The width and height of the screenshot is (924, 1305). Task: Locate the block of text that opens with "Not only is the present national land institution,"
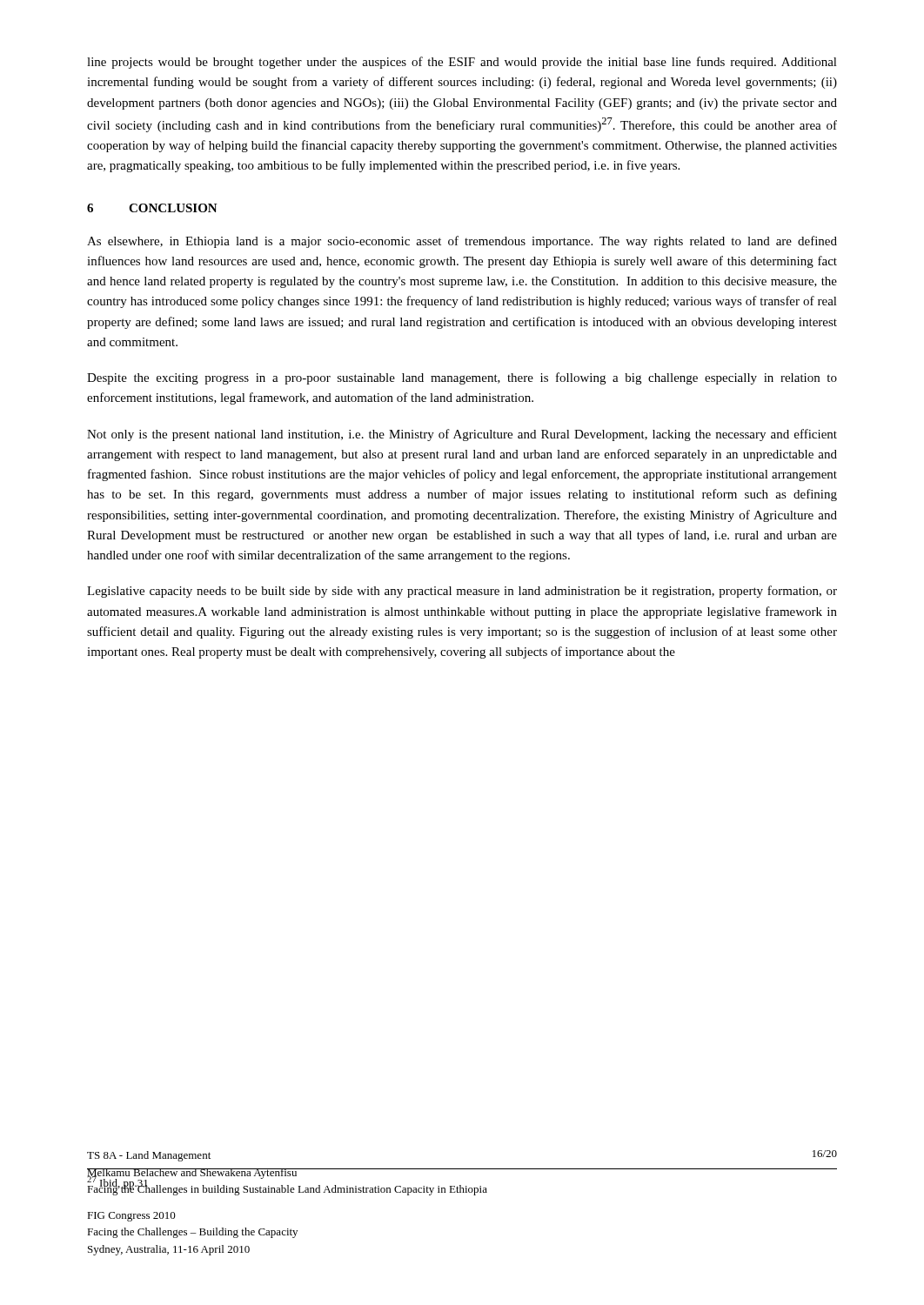[x=462, y=494]
